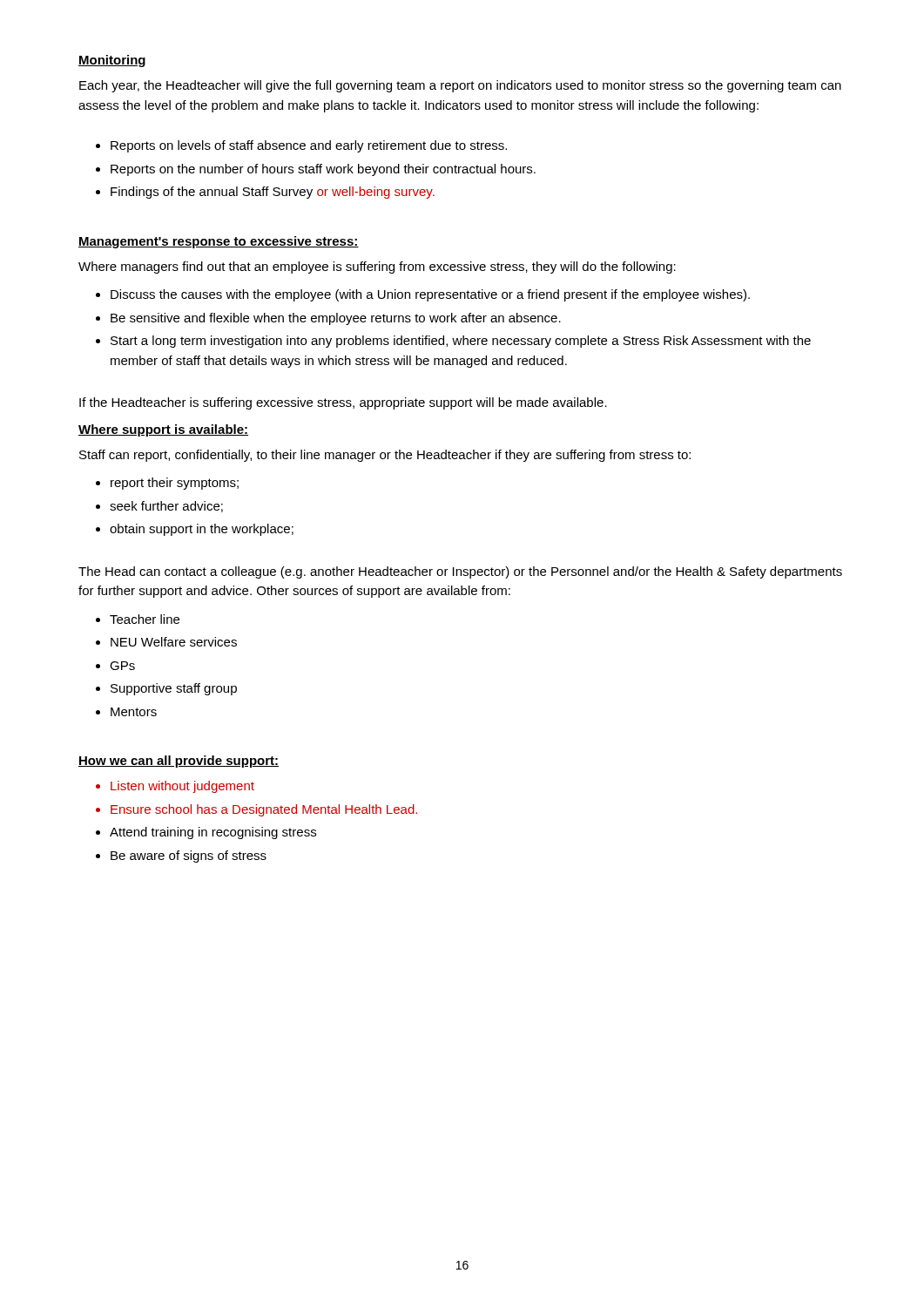Find the list item with the text "Ensure school has a Designated"
Image resolution: width=924 pixels, height=1307 pixels.
(x=264, y=809)
